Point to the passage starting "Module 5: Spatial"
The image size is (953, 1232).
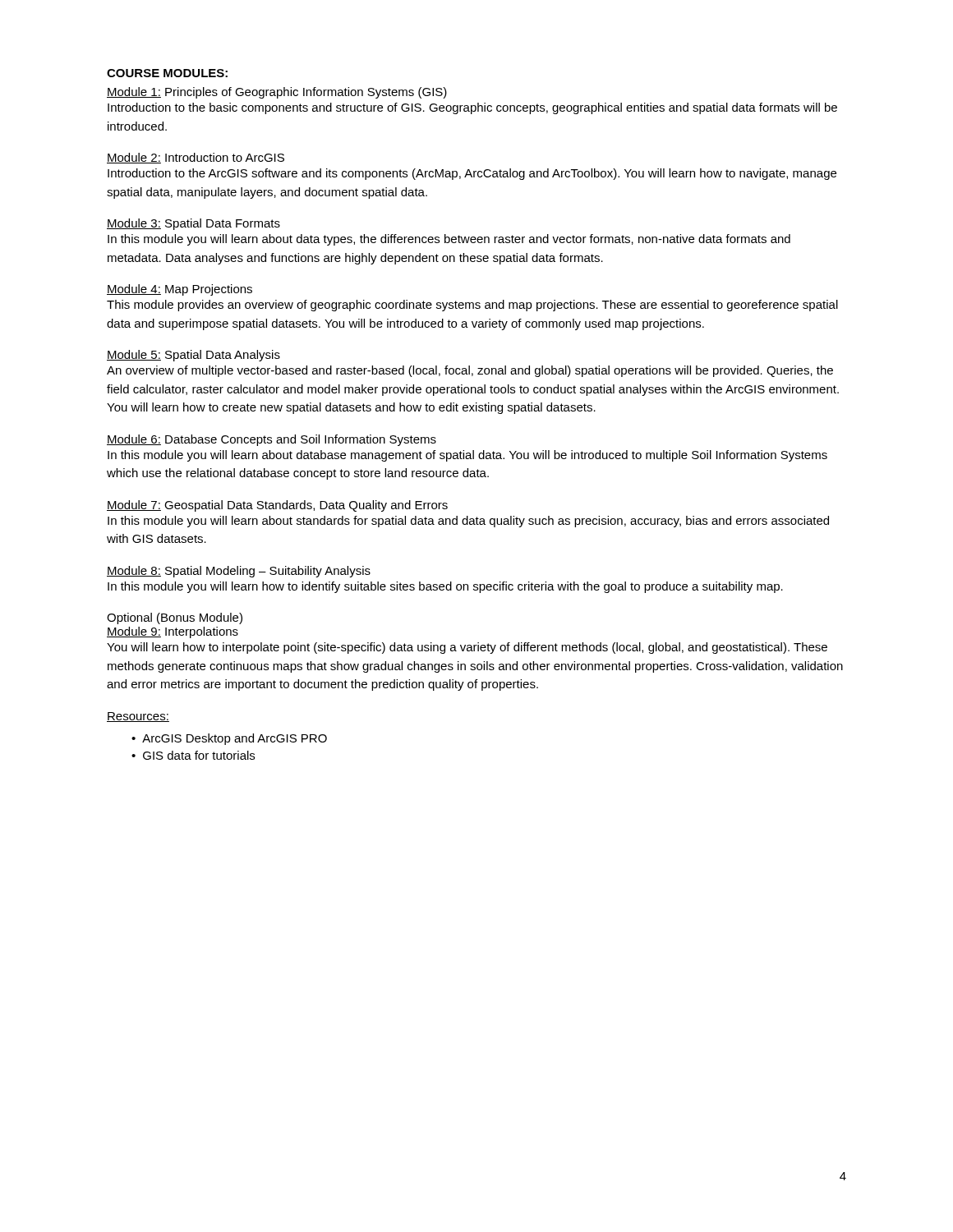(473, 381)
